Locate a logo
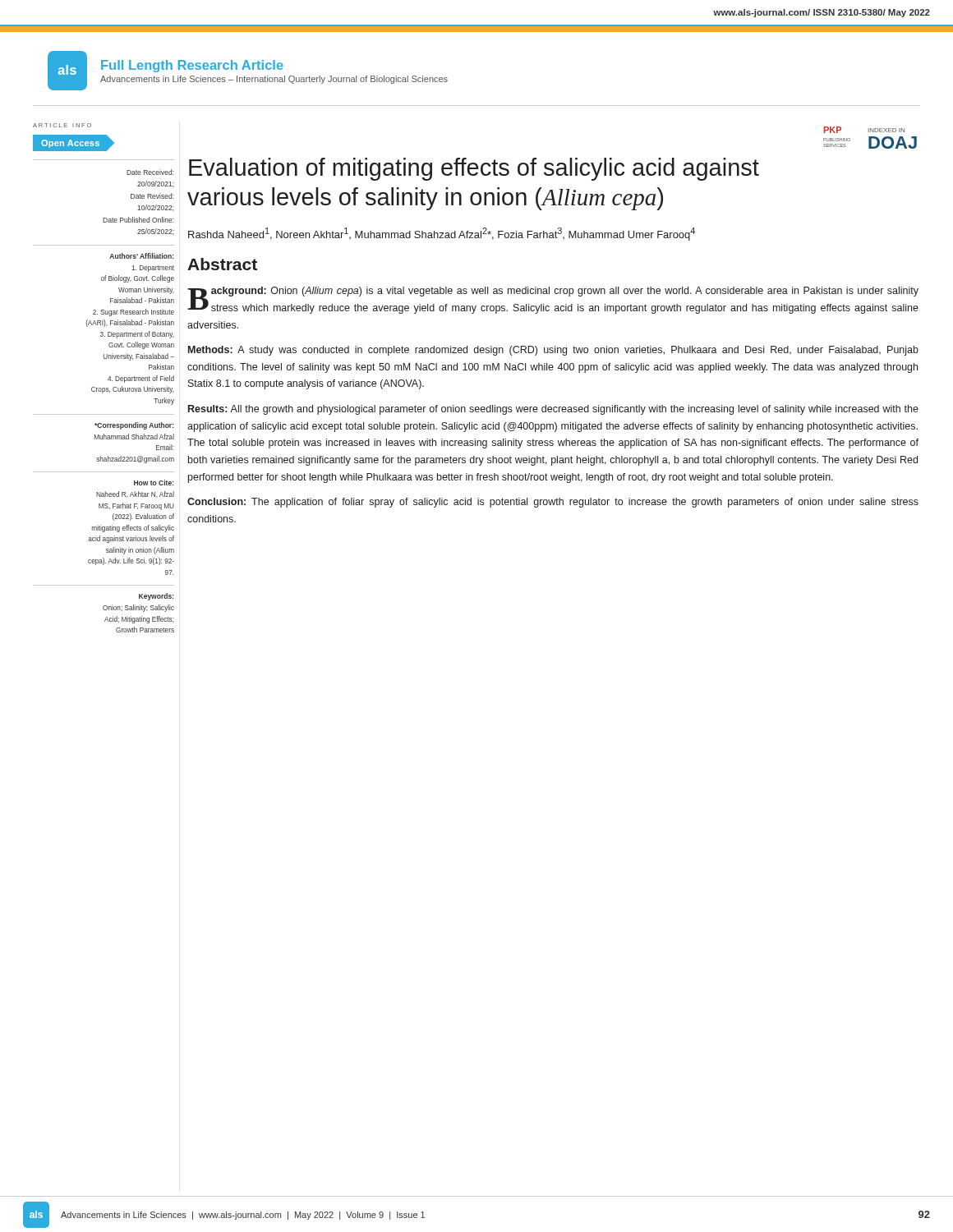 tap(870, 136)
